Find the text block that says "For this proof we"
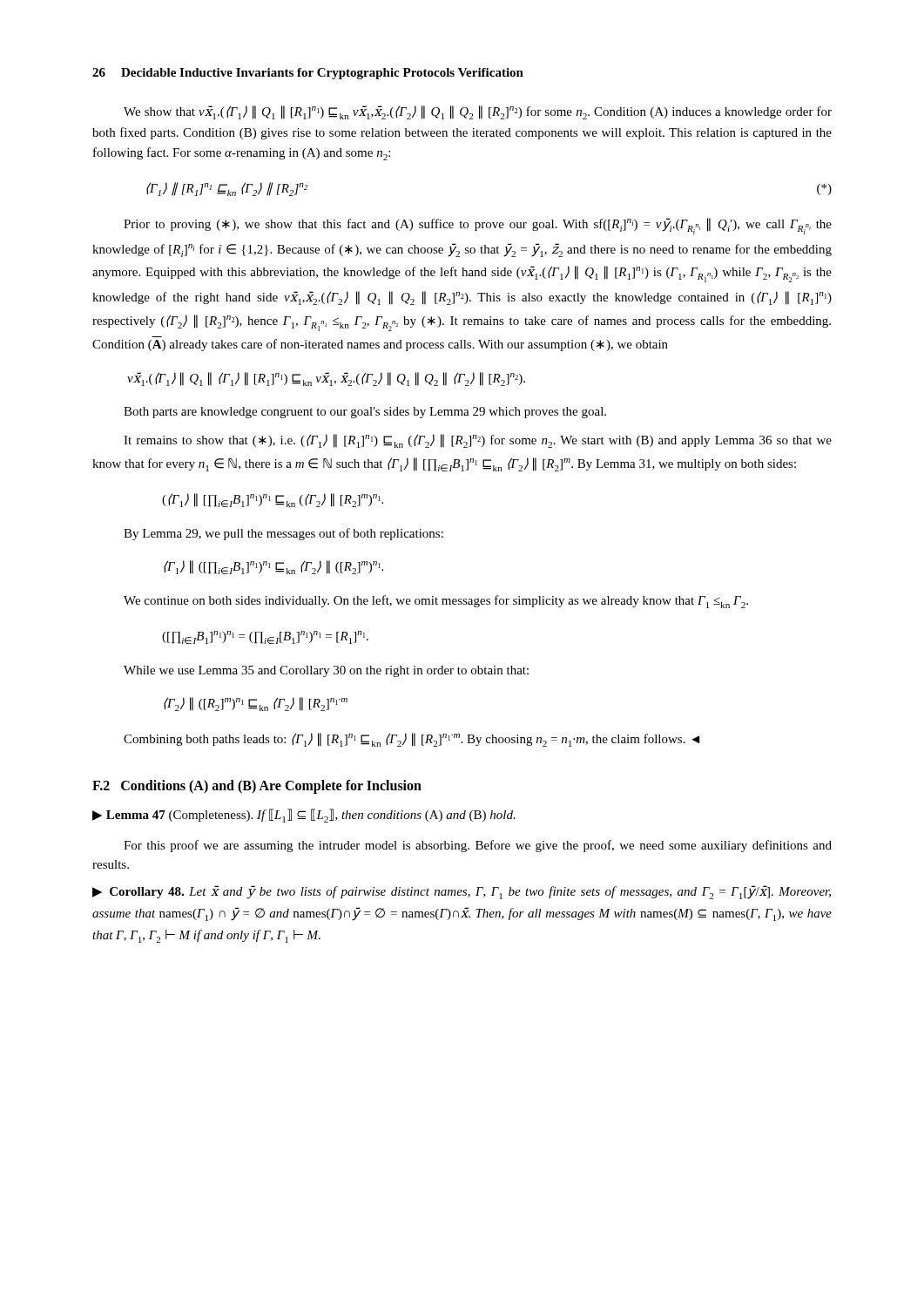This screenshot has height=1307, width=924. click(x=462, y=855)
